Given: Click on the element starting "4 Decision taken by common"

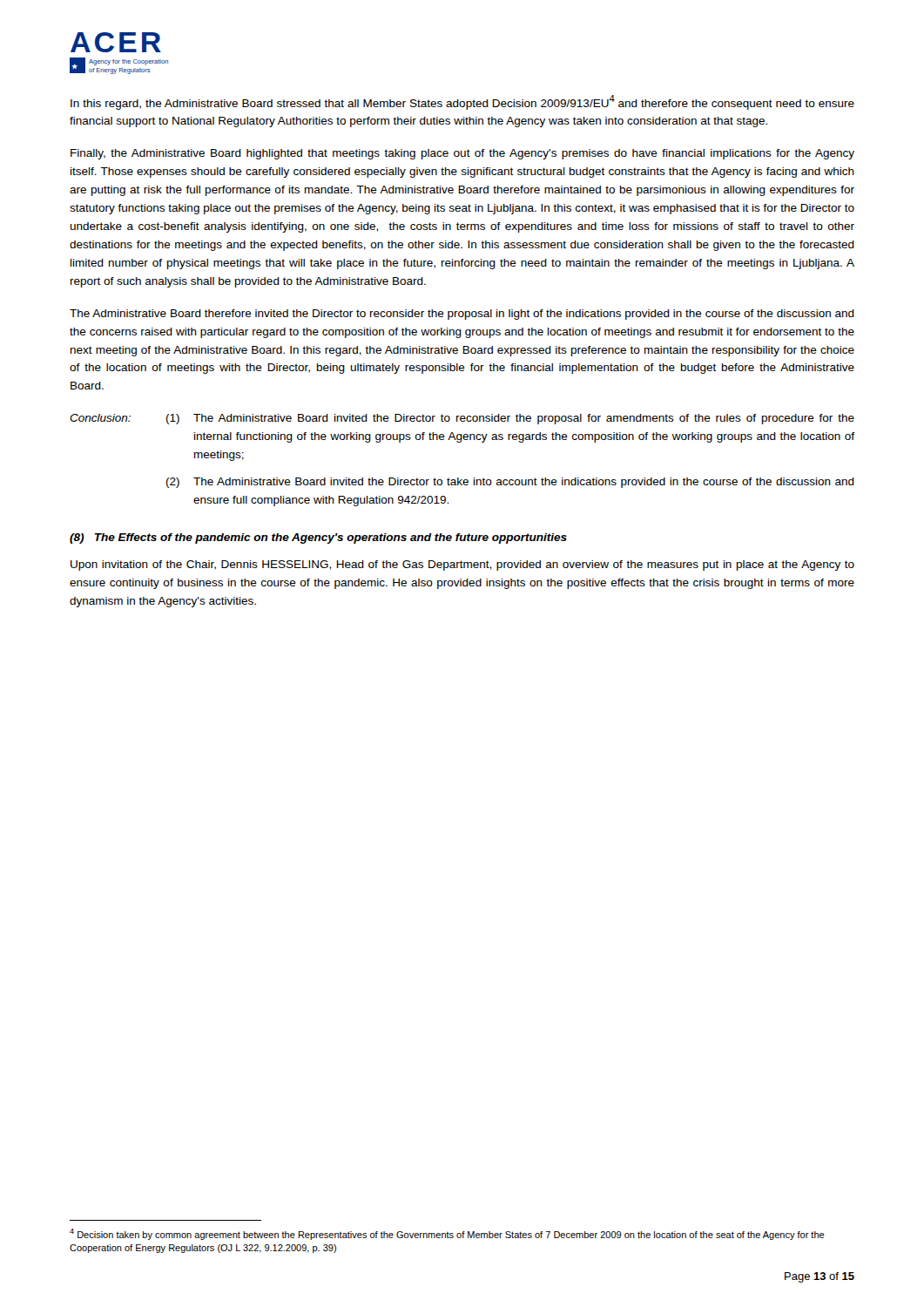Looking at the screenshot, I should pos(447,1240).
